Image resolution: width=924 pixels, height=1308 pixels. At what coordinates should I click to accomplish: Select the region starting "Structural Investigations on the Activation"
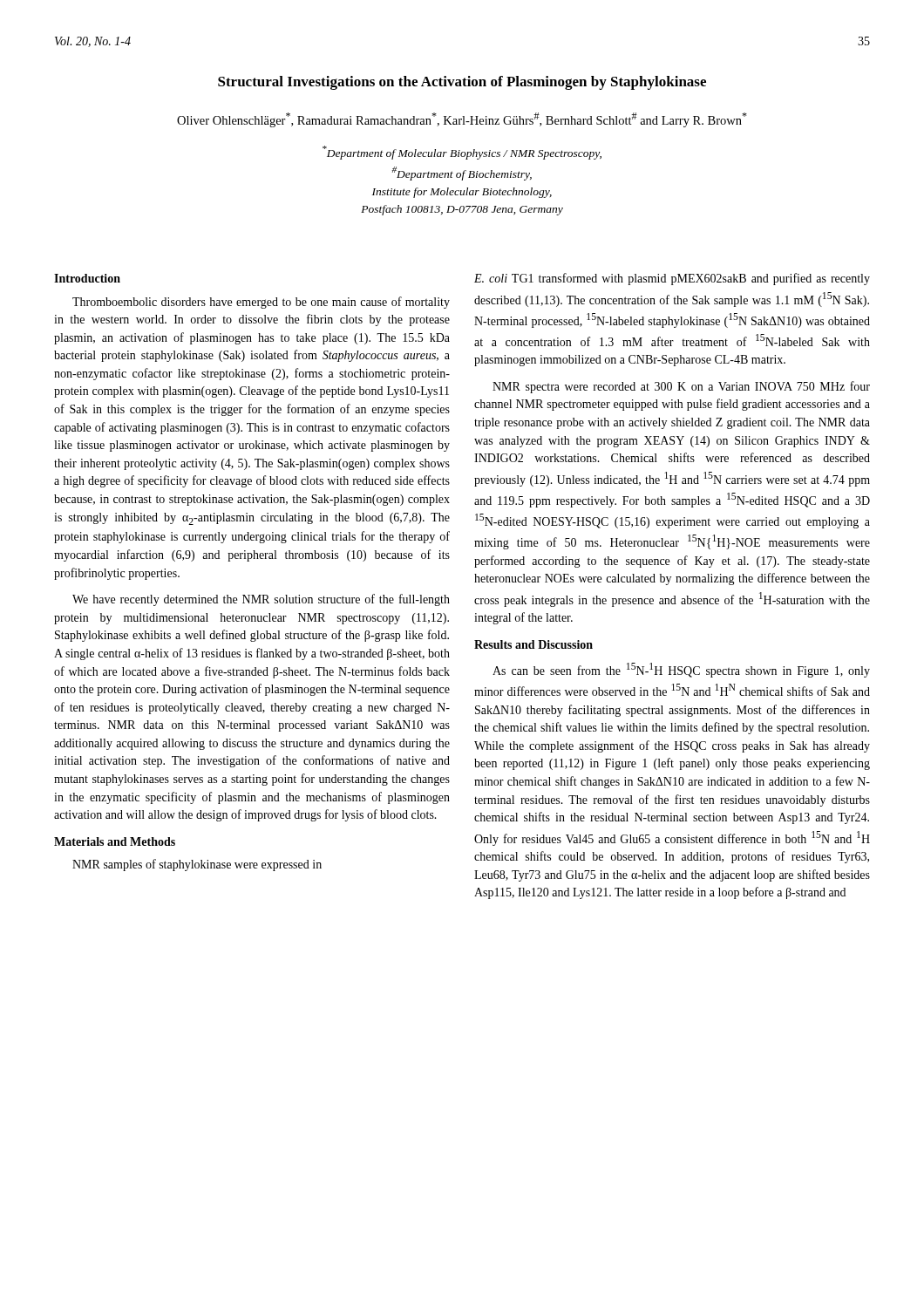(462, 82)
